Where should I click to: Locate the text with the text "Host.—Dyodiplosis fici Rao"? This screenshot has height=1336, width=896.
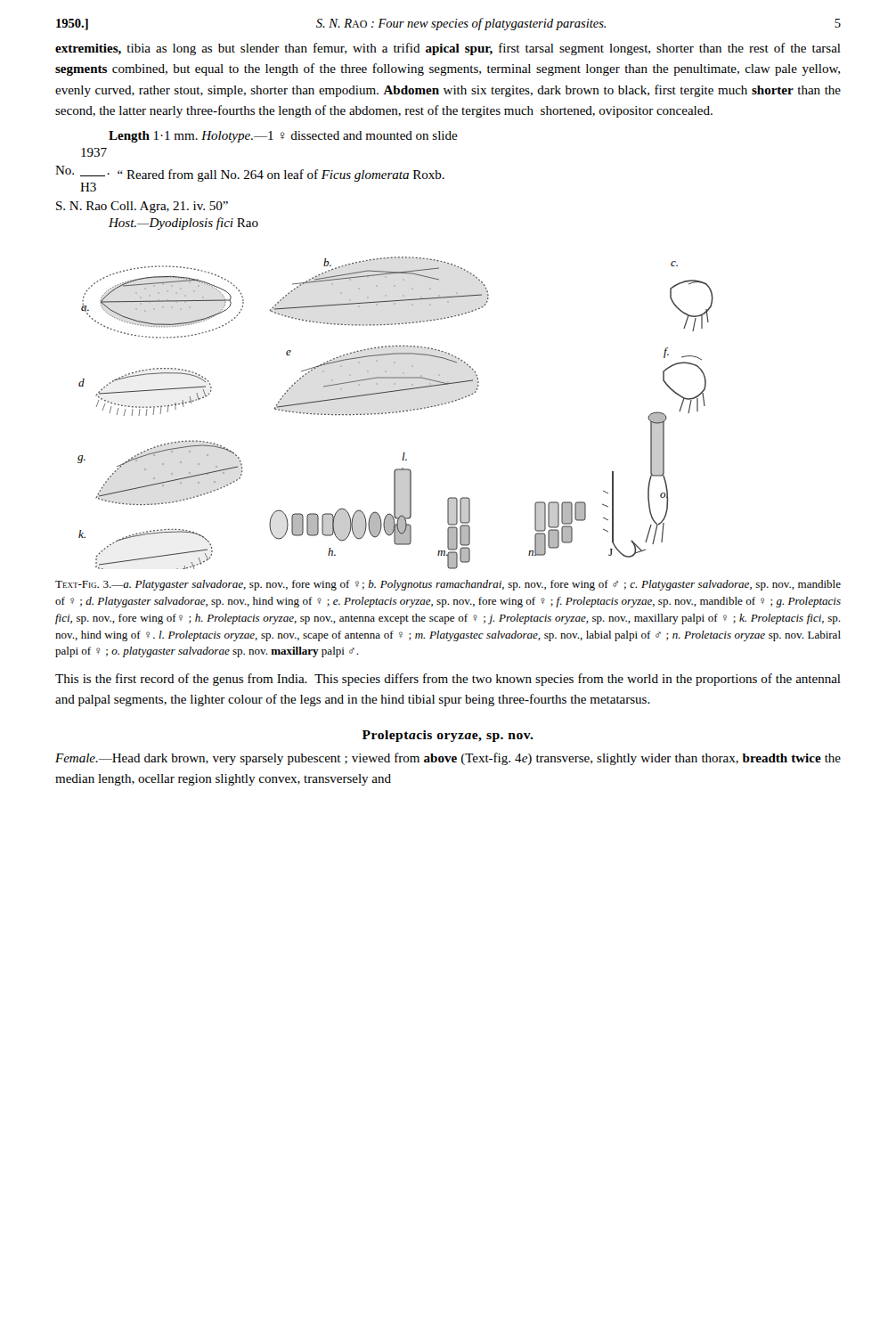pyautogui.click(x=183, y=223)
